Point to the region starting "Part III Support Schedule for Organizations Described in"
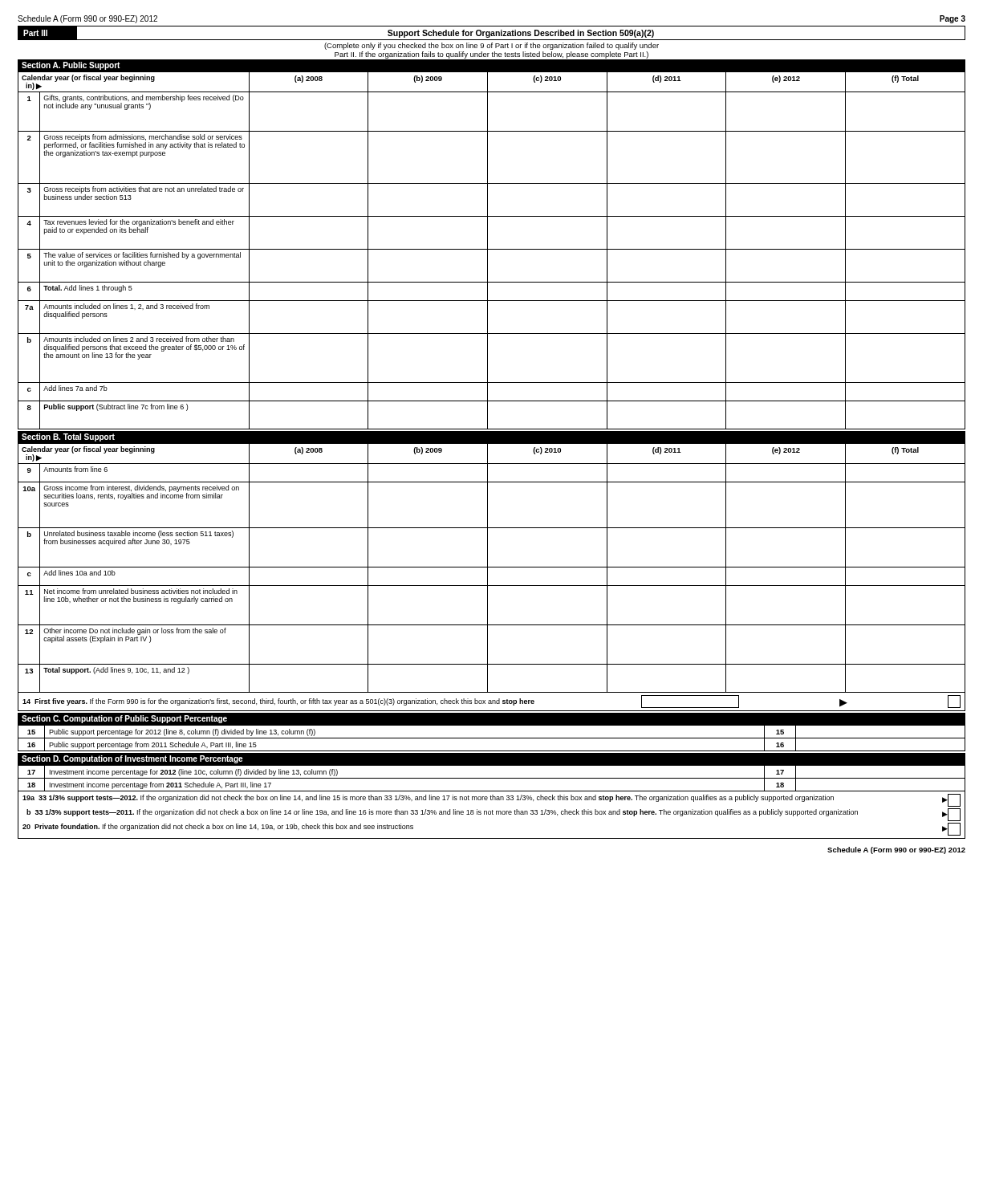The image size is (983, 1204). (492, 33)
